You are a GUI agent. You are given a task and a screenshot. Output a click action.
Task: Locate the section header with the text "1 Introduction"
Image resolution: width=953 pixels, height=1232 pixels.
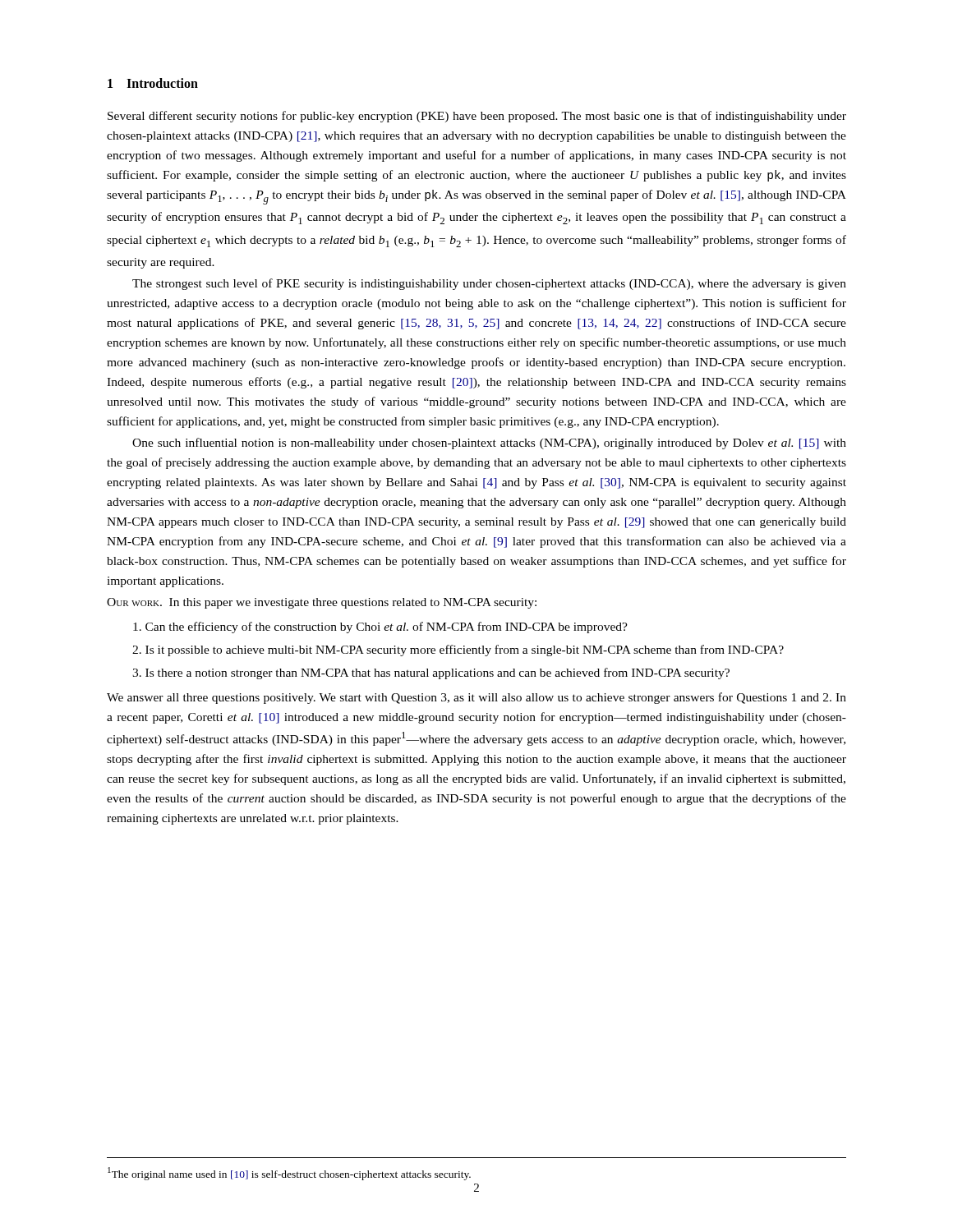(x=153, y=83)
